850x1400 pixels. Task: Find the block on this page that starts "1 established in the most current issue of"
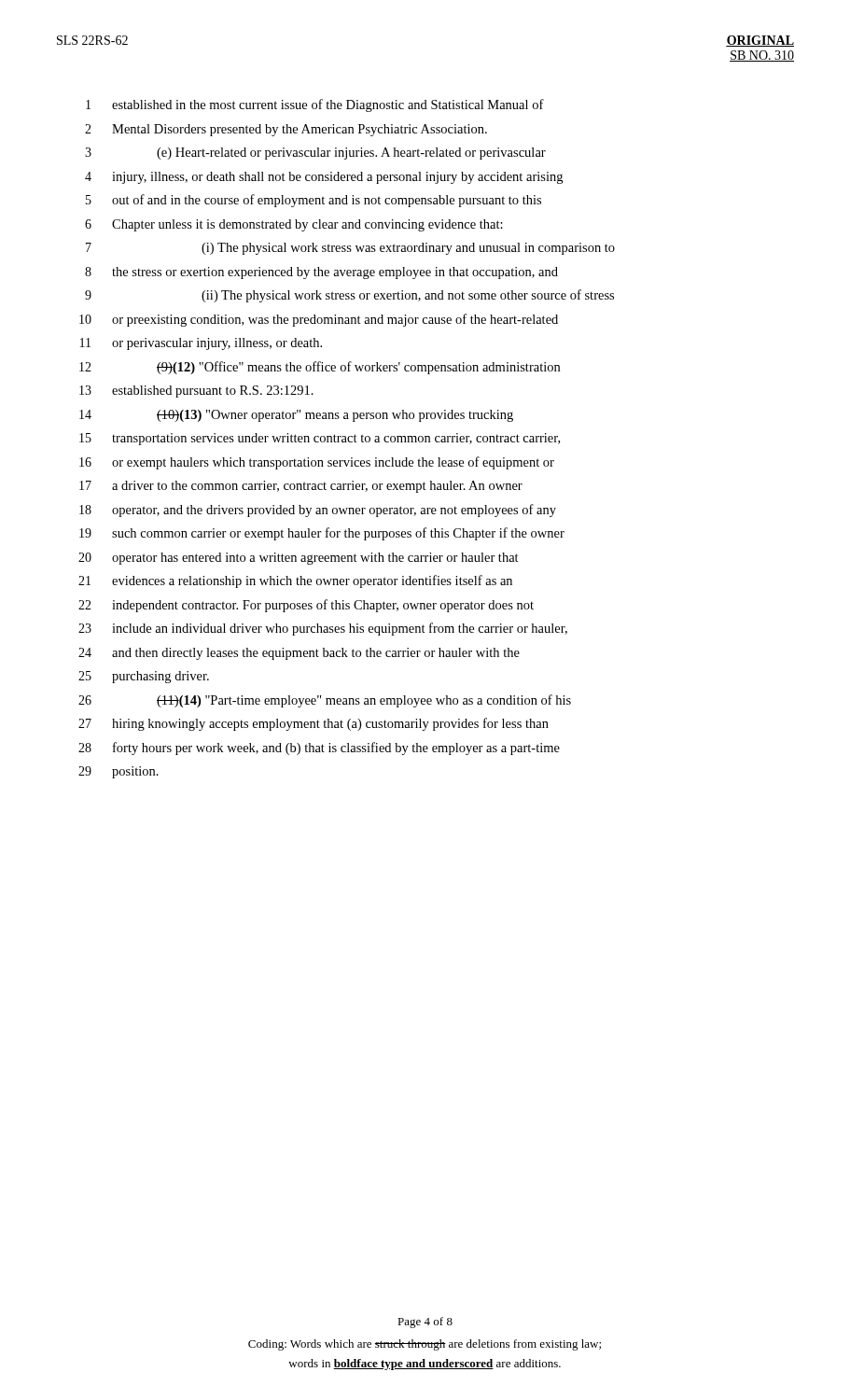click(x=425, y=105)
